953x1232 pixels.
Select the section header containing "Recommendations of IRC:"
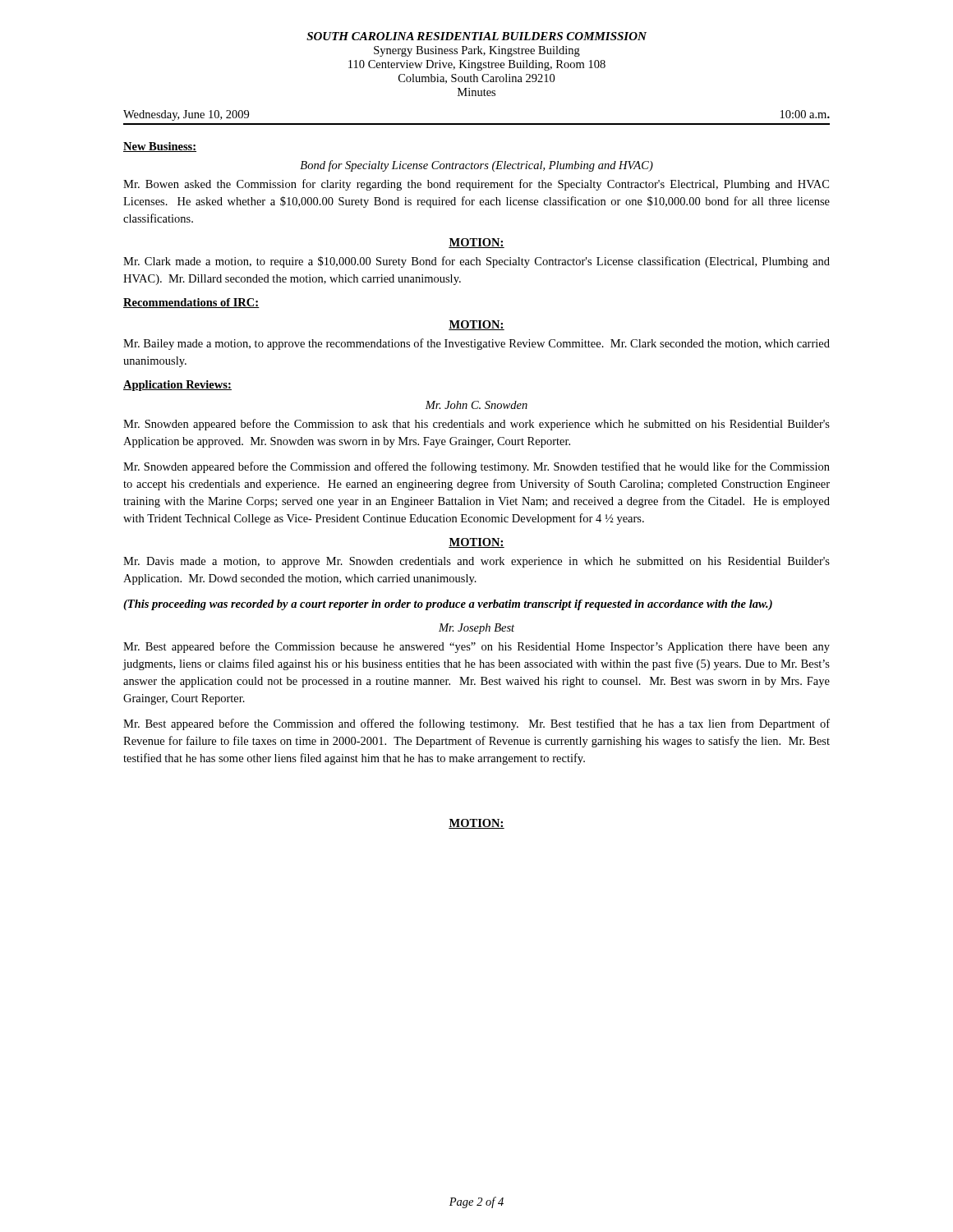(191, 302)
